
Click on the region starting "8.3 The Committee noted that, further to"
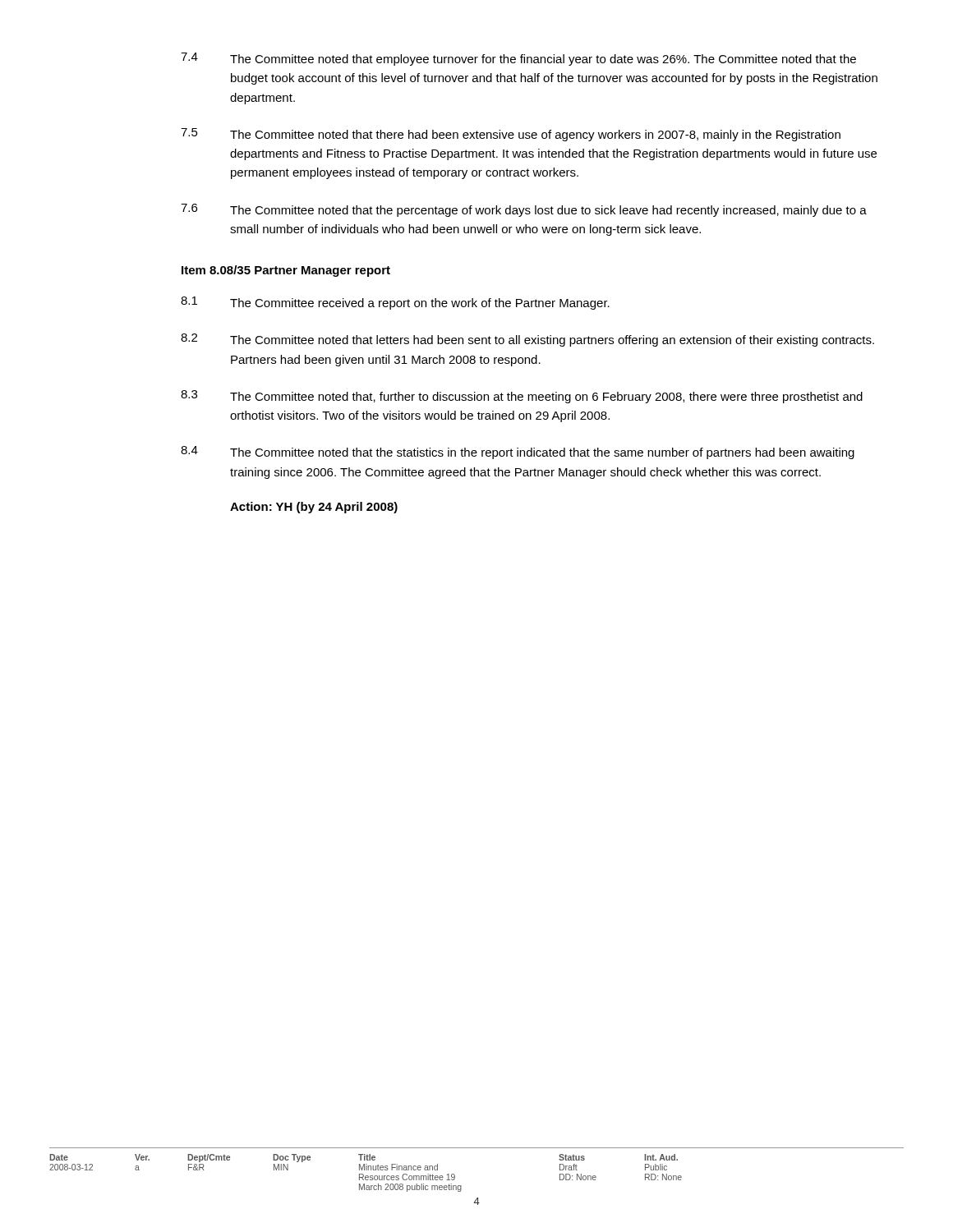534,406
